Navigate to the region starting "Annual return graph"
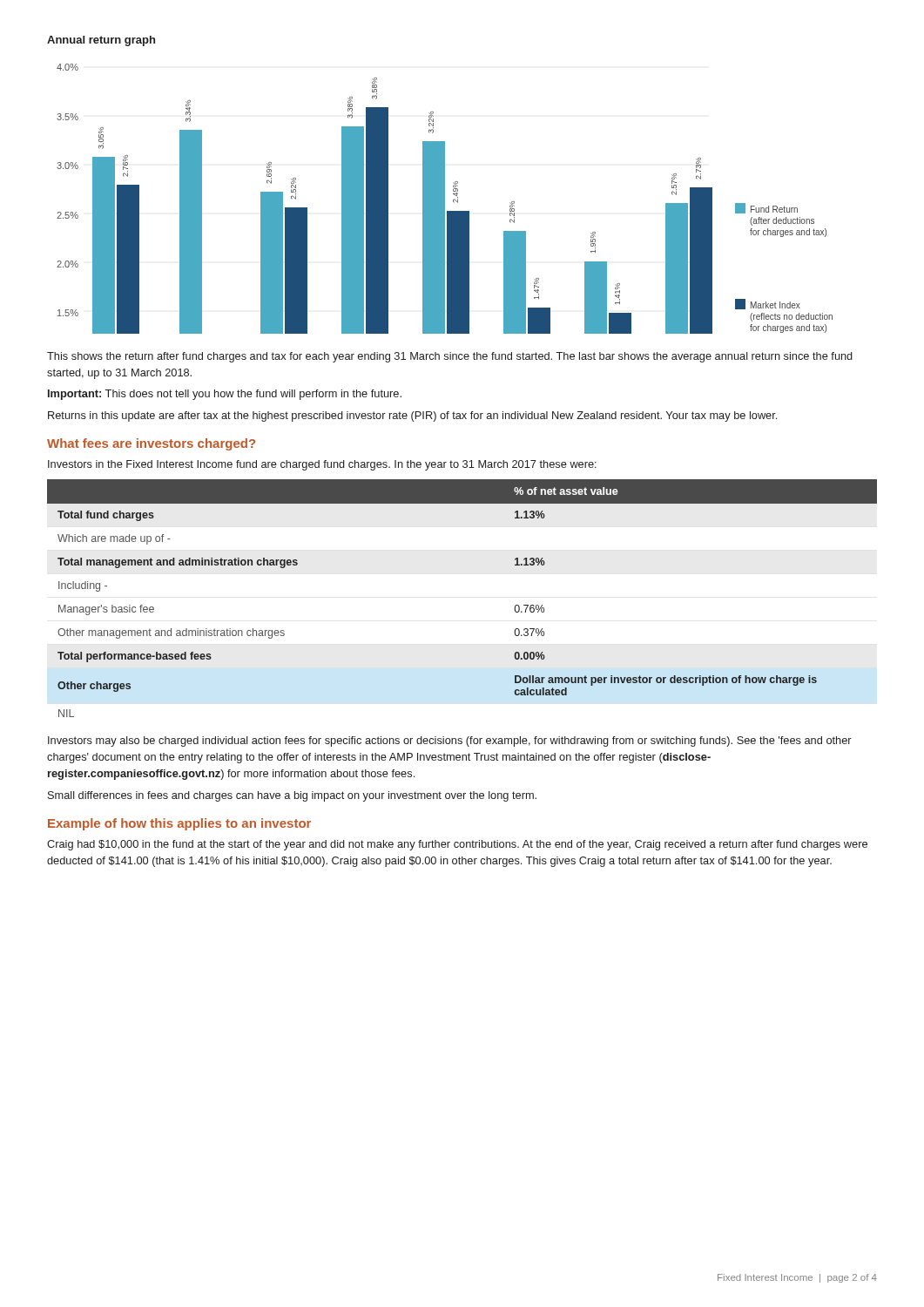This screenshot has height=1307, width=924. [x=101, y=40]
